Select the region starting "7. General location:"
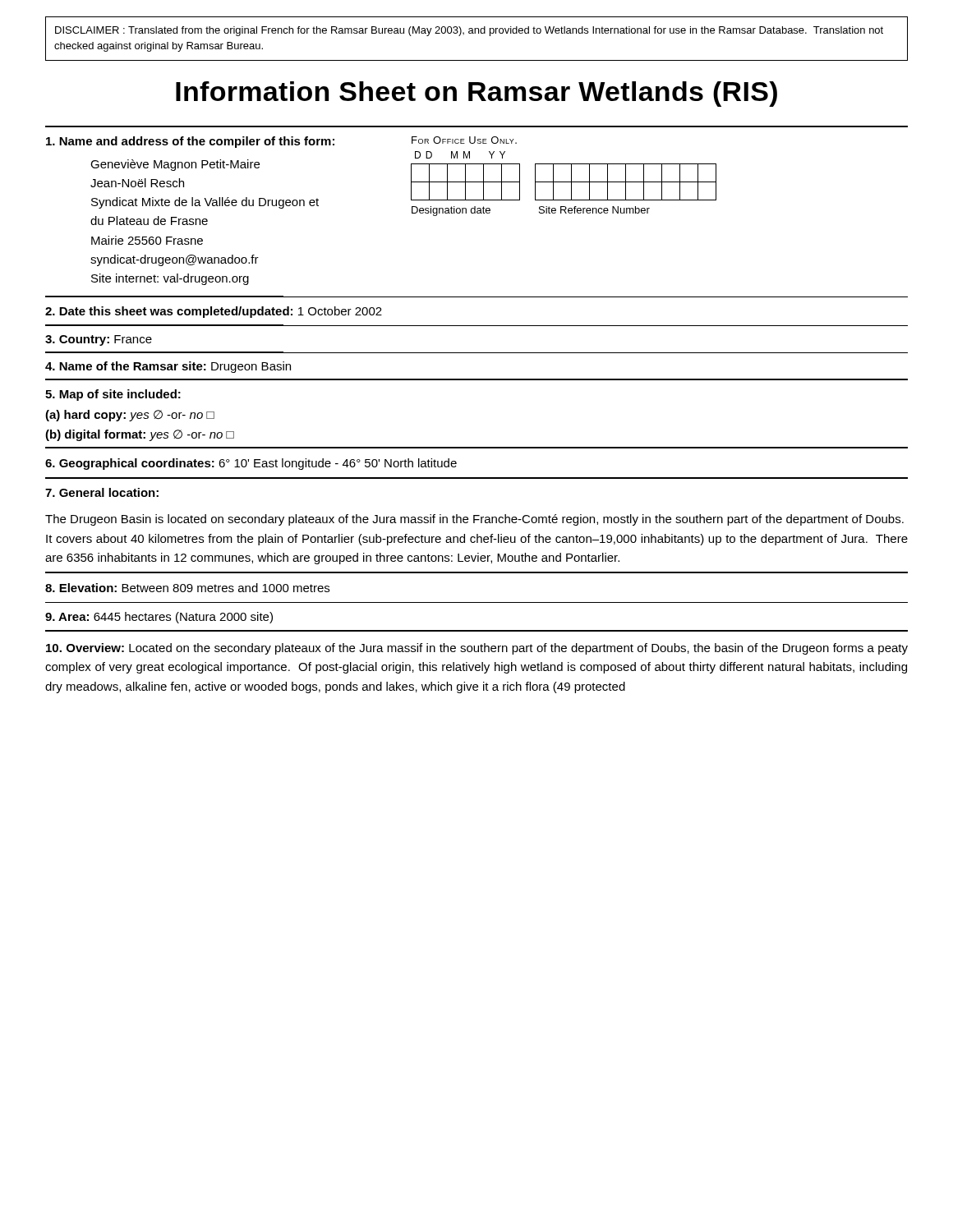 pyautogui.click(x=476, y=490)
